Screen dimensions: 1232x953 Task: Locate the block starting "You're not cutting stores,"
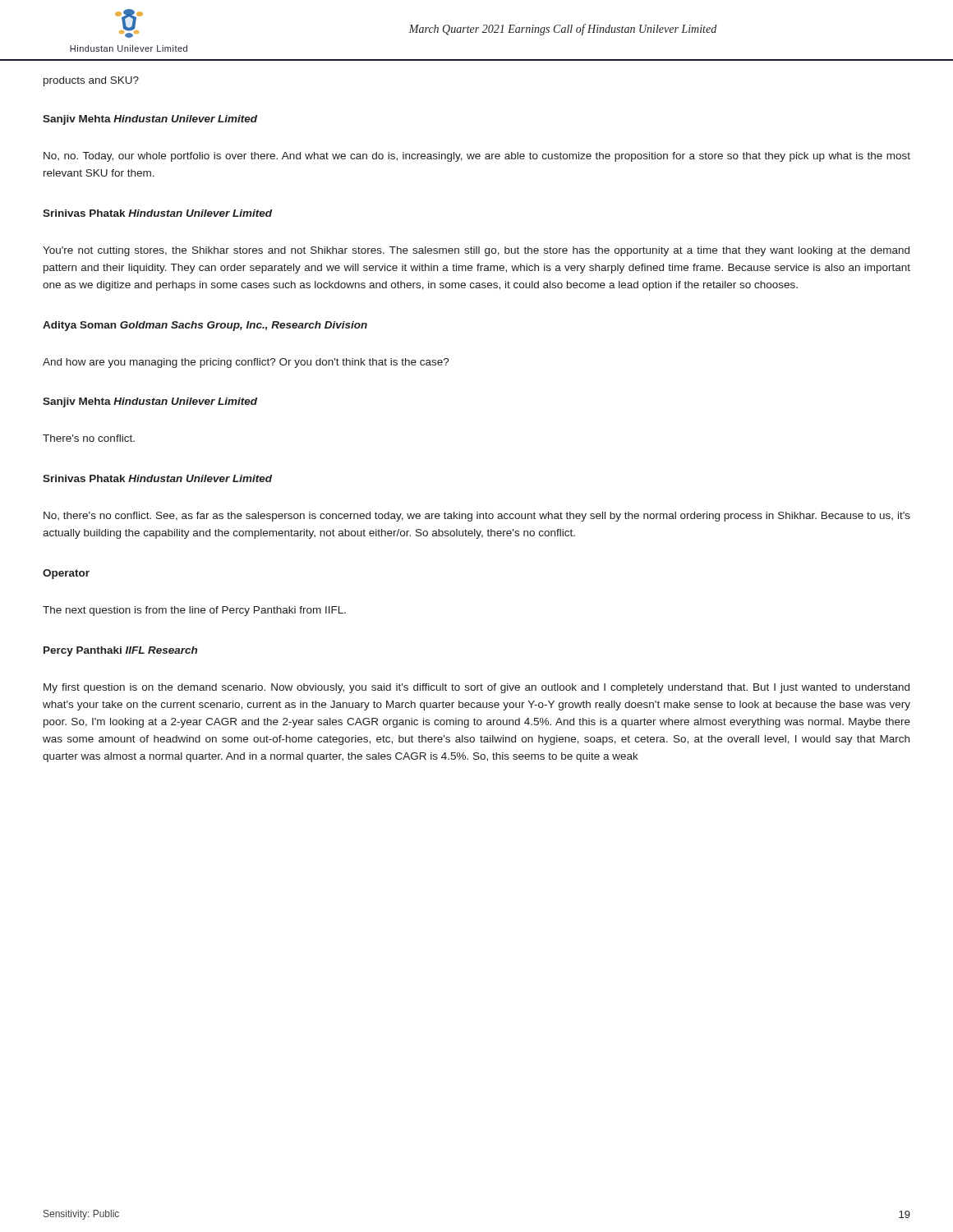click(476, 268)
